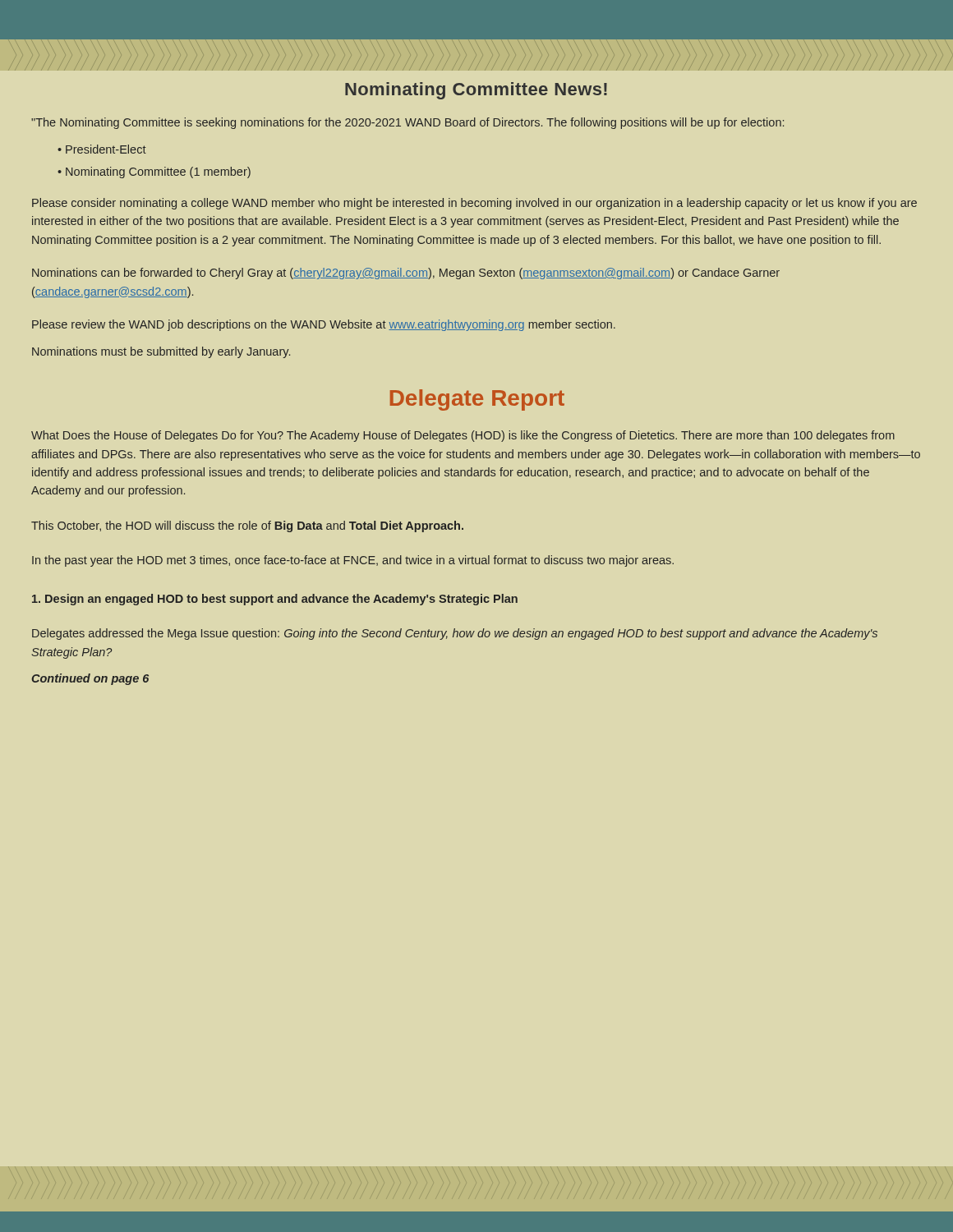This screenshot has width=953, height=1232.
Task: Navigate to the block starting "Delegates addressed the Mega Issue question: Going"
Action: (455, 643)
